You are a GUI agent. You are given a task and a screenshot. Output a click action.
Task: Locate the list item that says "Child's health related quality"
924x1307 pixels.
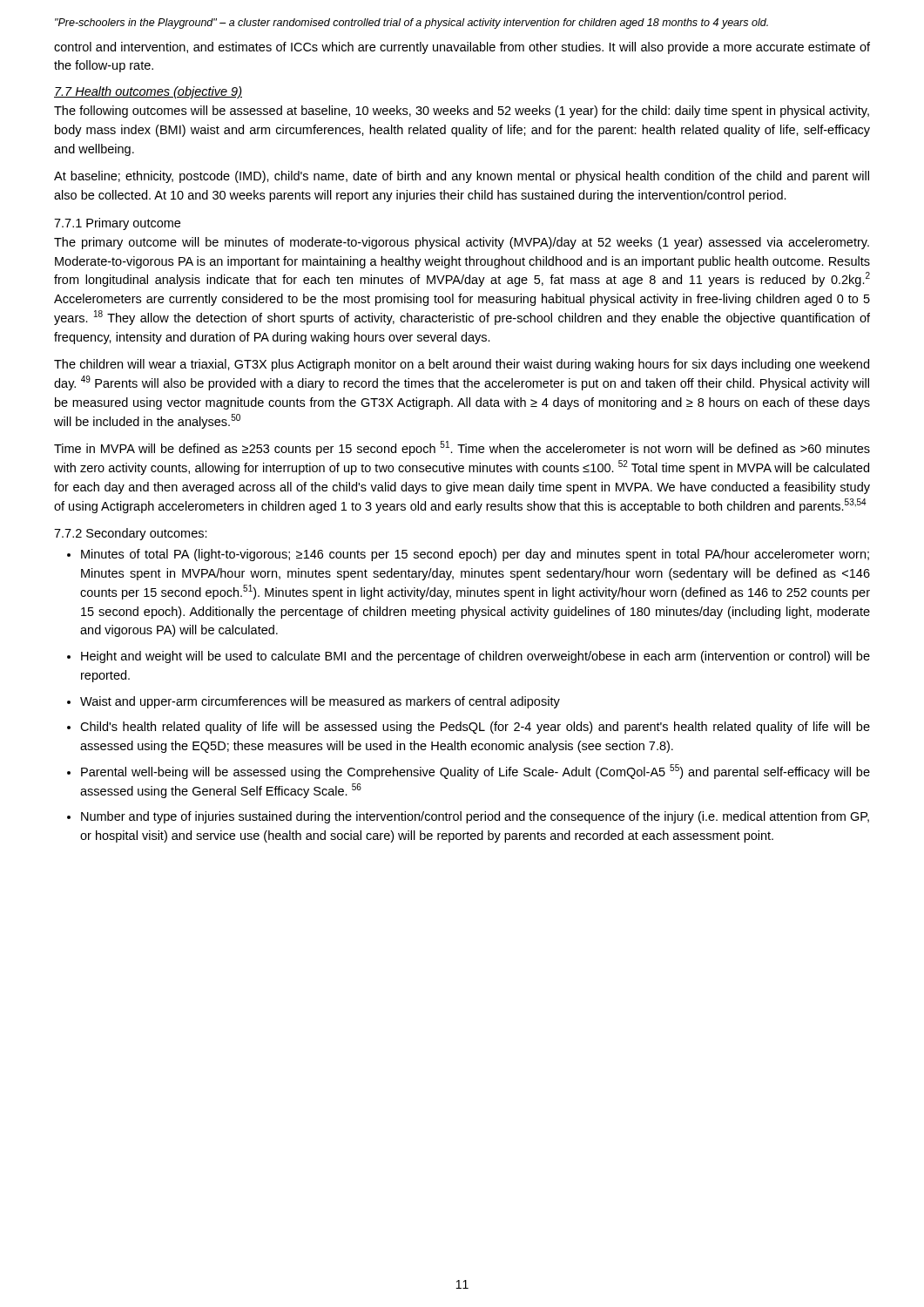tap(475, 736)
